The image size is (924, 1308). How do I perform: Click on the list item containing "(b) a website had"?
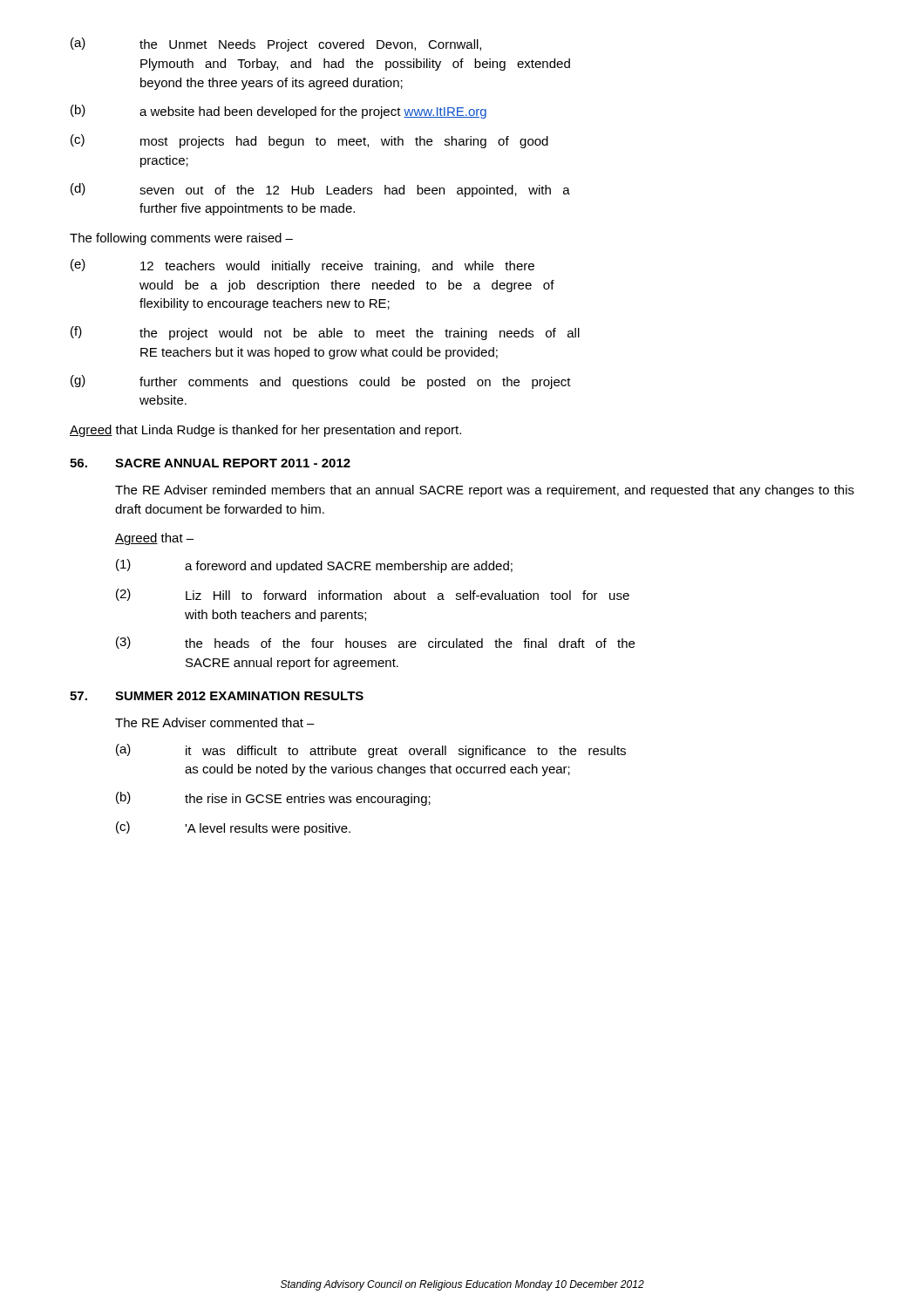click(x=462, y=112)
